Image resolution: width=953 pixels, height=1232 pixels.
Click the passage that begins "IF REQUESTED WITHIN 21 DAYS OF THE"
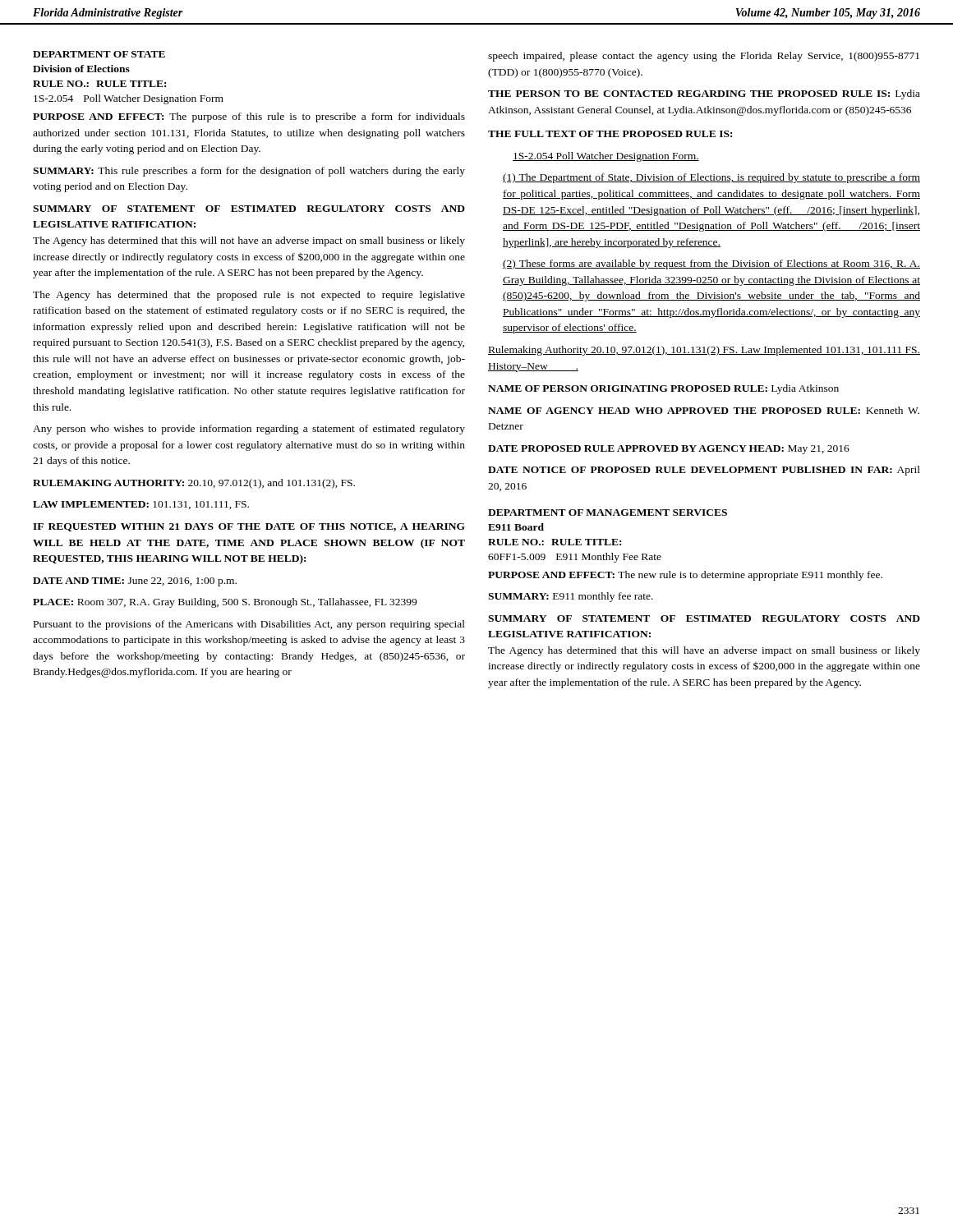[x=249, y=542]
